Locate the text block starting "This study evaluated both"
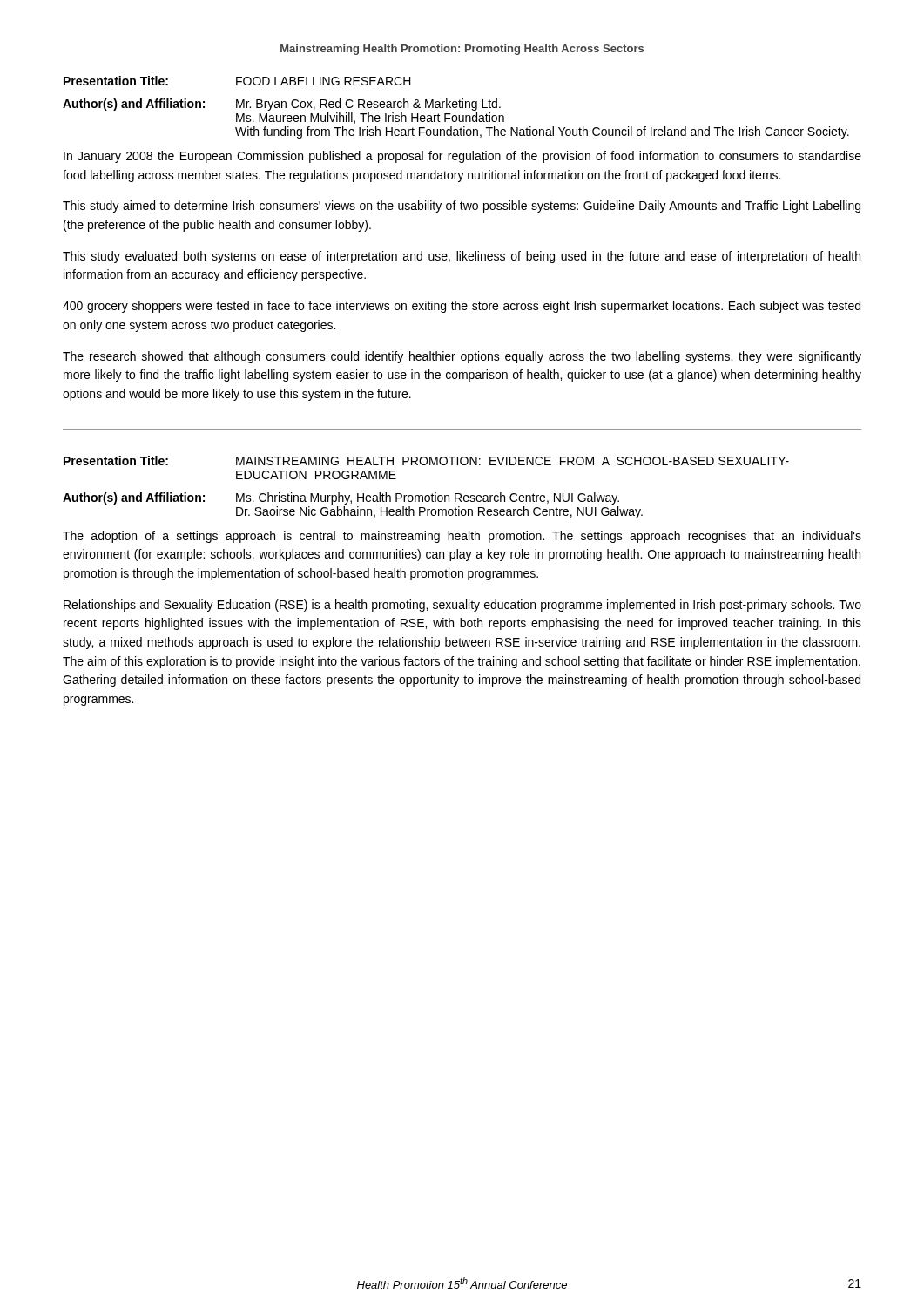Viewport: 924px width, 1307px height. click(x=462, y=265)
